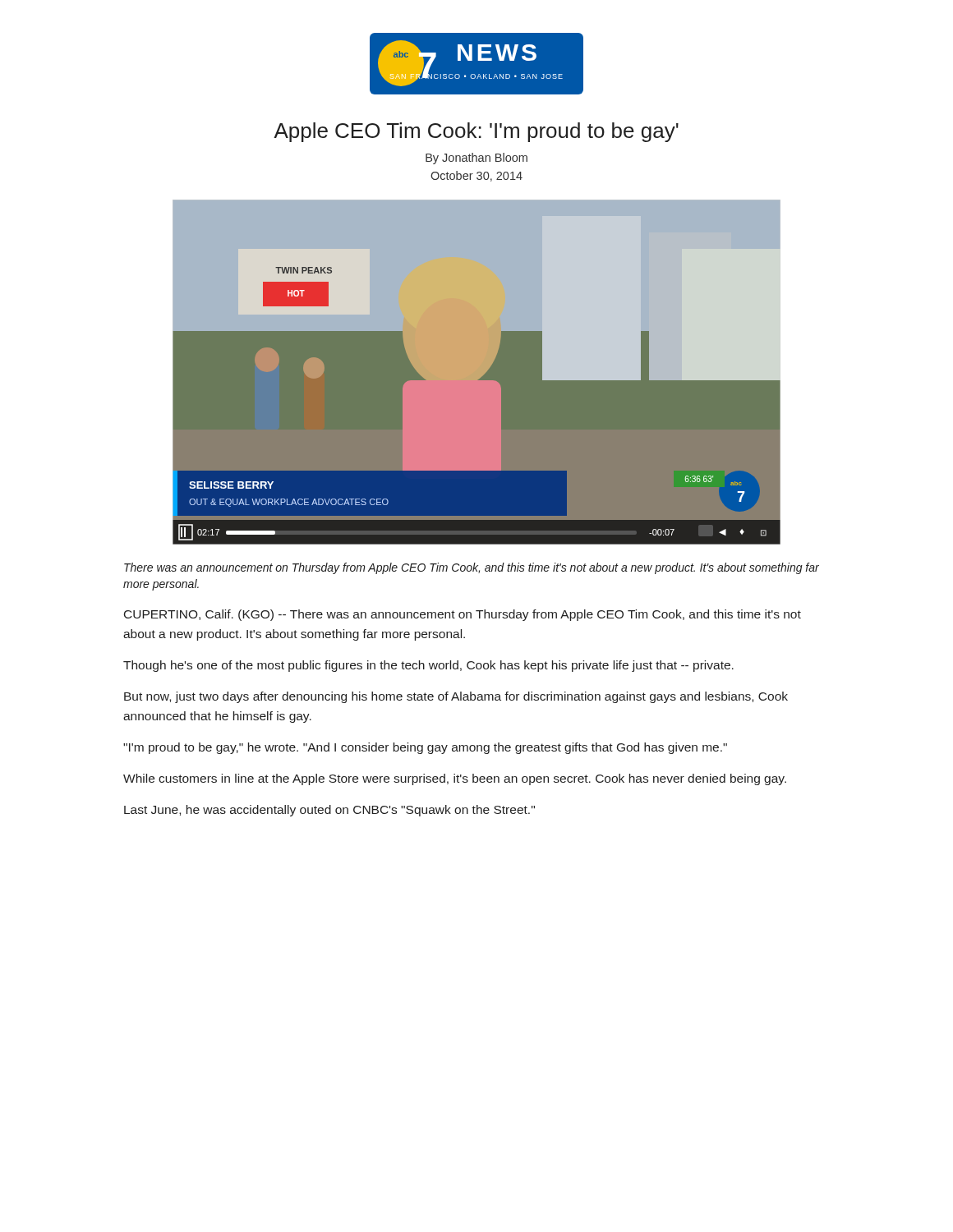Select the photo
This screenshot has height=1232, width=953.
[476, 374]
